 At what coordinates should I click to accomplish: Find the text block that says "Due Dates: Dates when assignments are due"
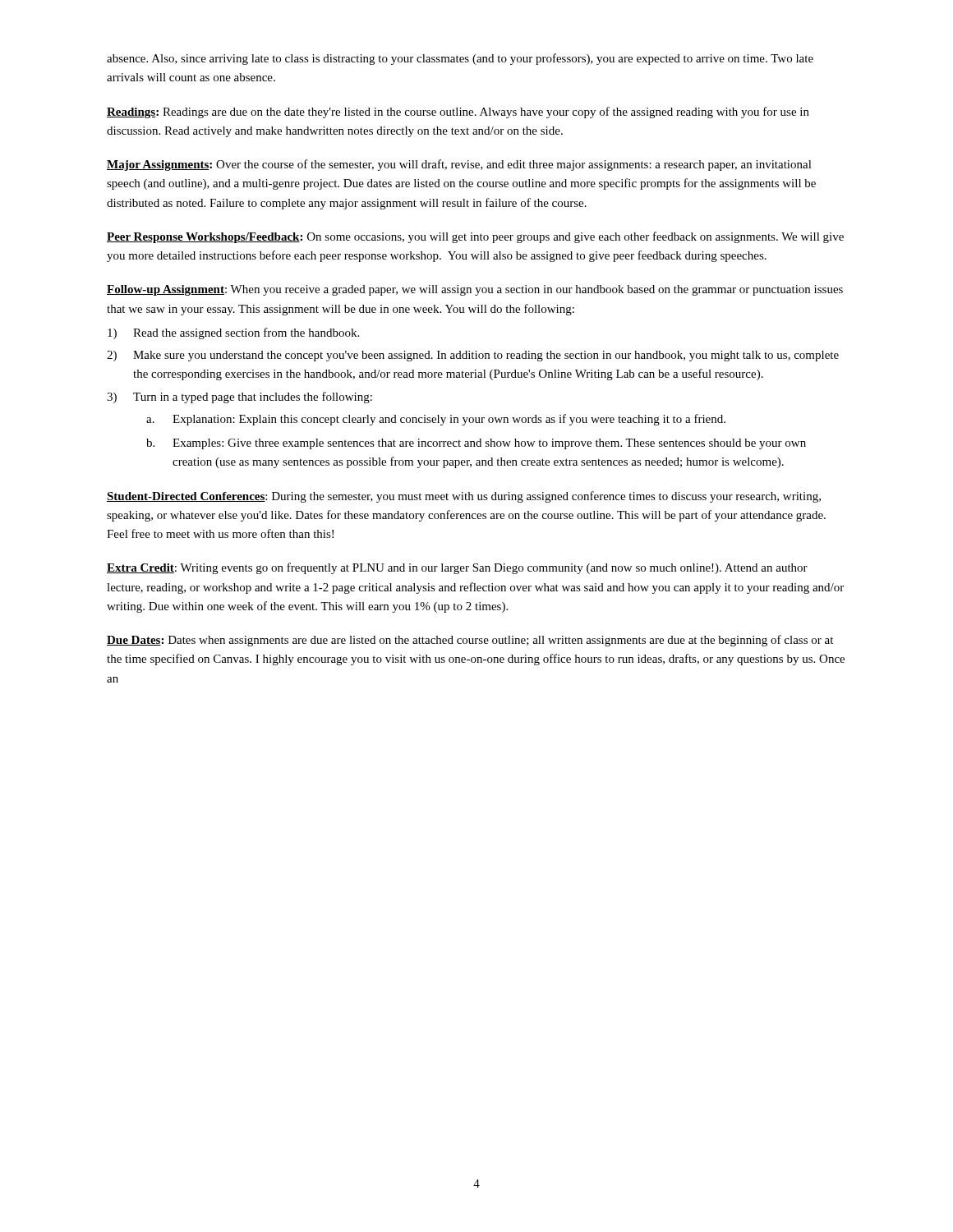(x=476, y=659)
